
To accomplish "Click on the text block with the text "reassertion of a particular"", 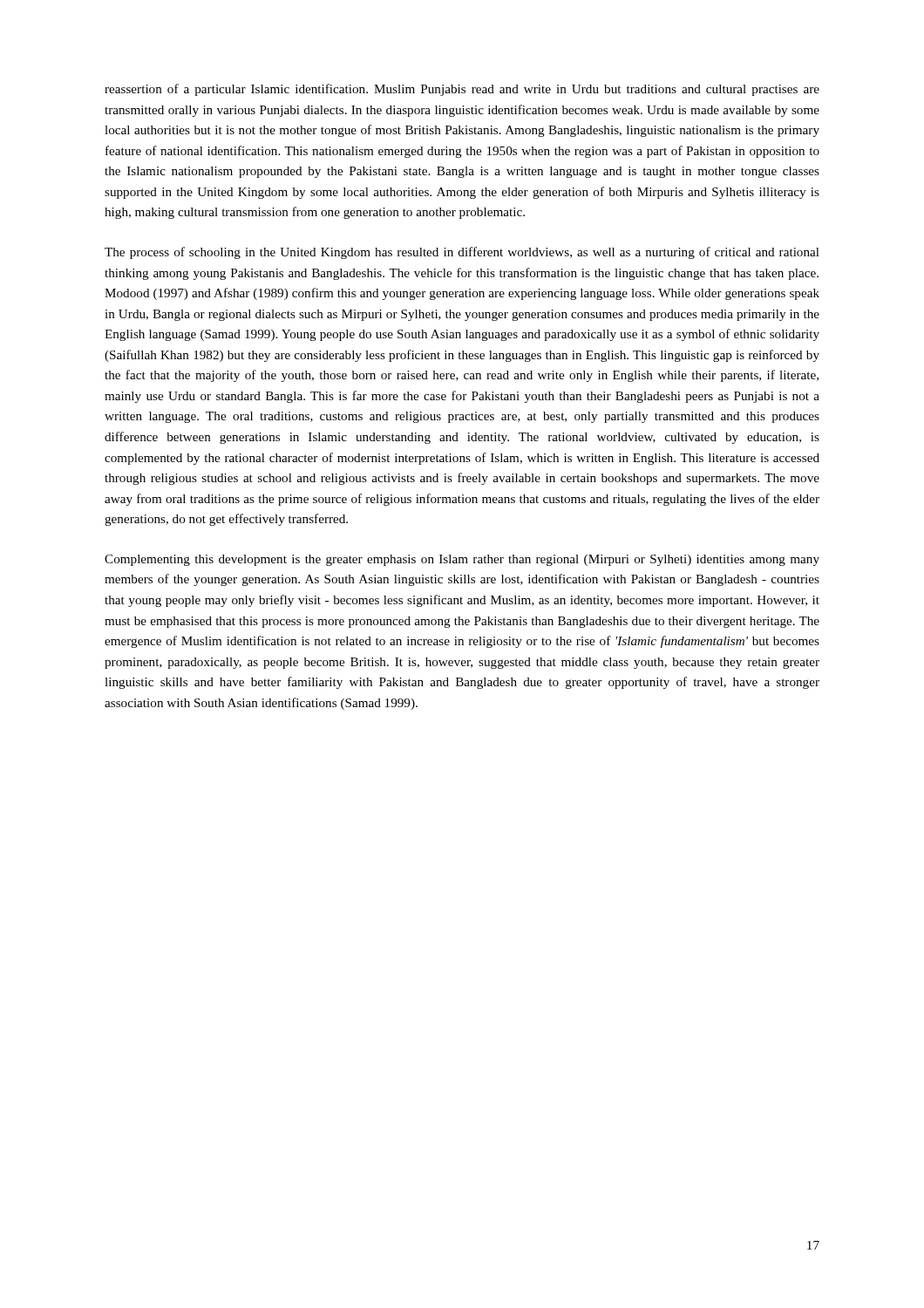I will pyautogui.click(x=462, y=150).
